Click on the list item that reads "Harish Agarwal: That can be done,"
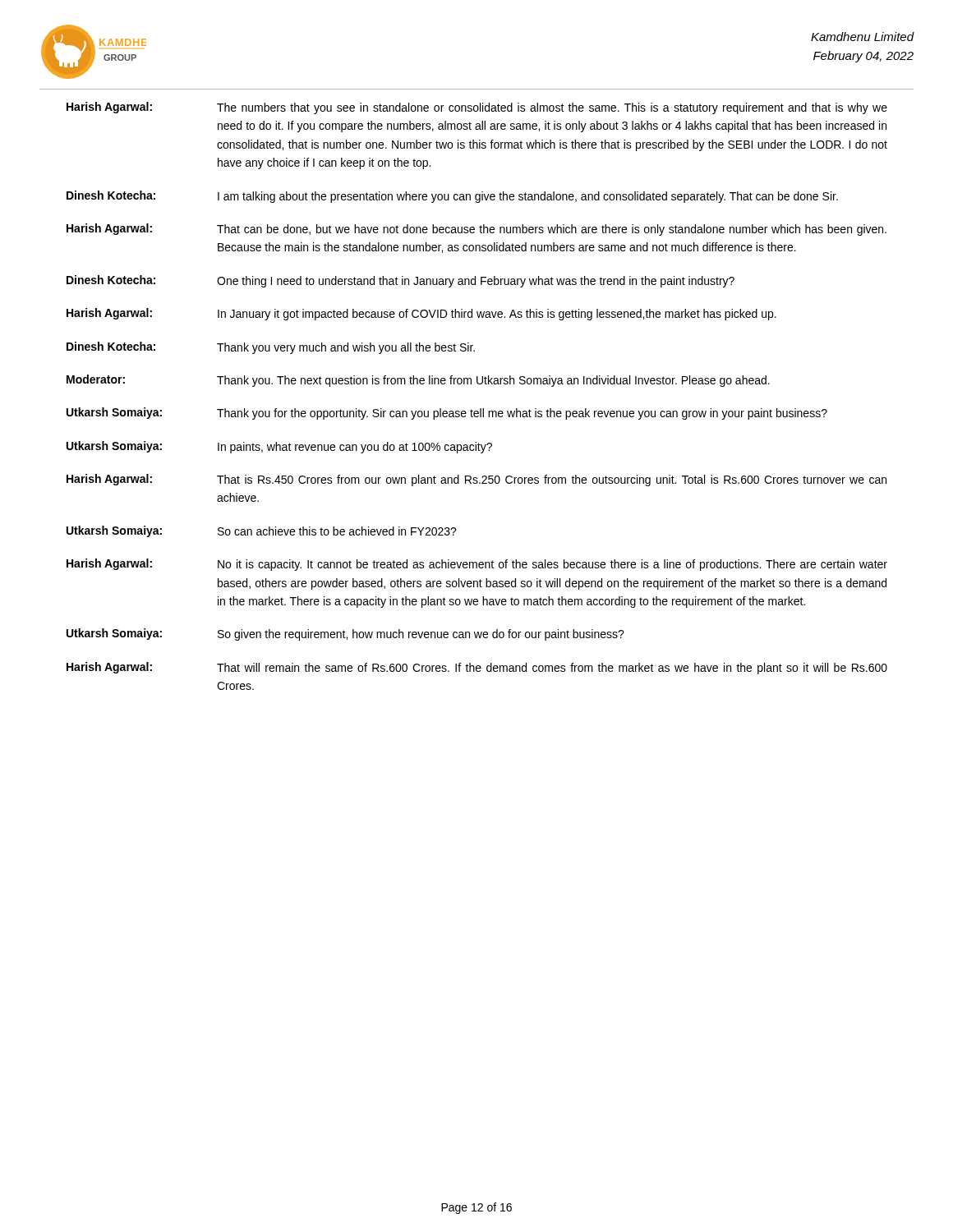953x1232 pixels. [x=476, y=238]
